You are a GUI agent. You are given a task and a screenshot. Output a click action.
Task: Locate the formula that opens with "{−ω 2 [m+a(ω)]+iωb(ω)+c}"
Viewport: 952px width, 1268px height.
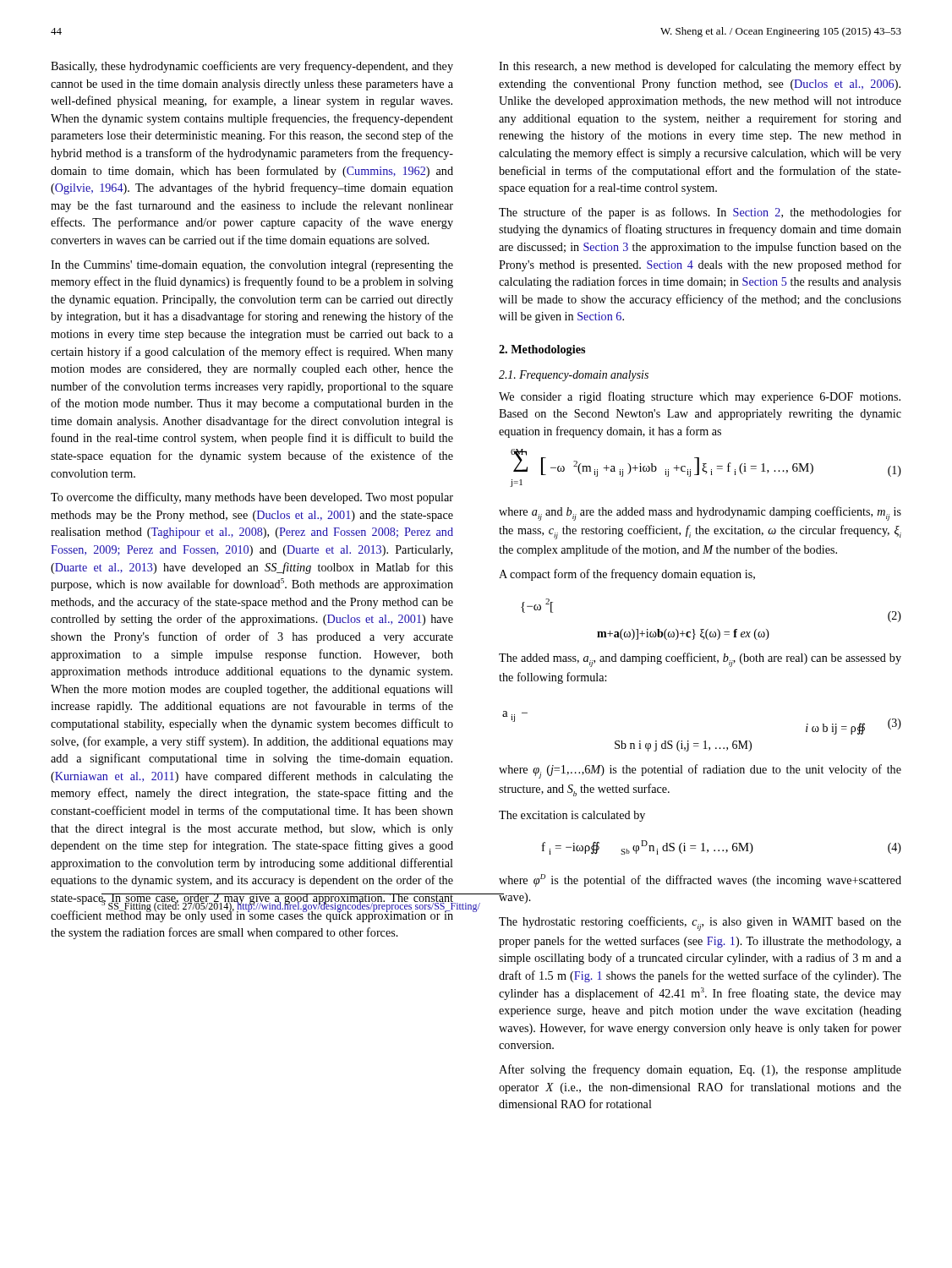(523, 610)
